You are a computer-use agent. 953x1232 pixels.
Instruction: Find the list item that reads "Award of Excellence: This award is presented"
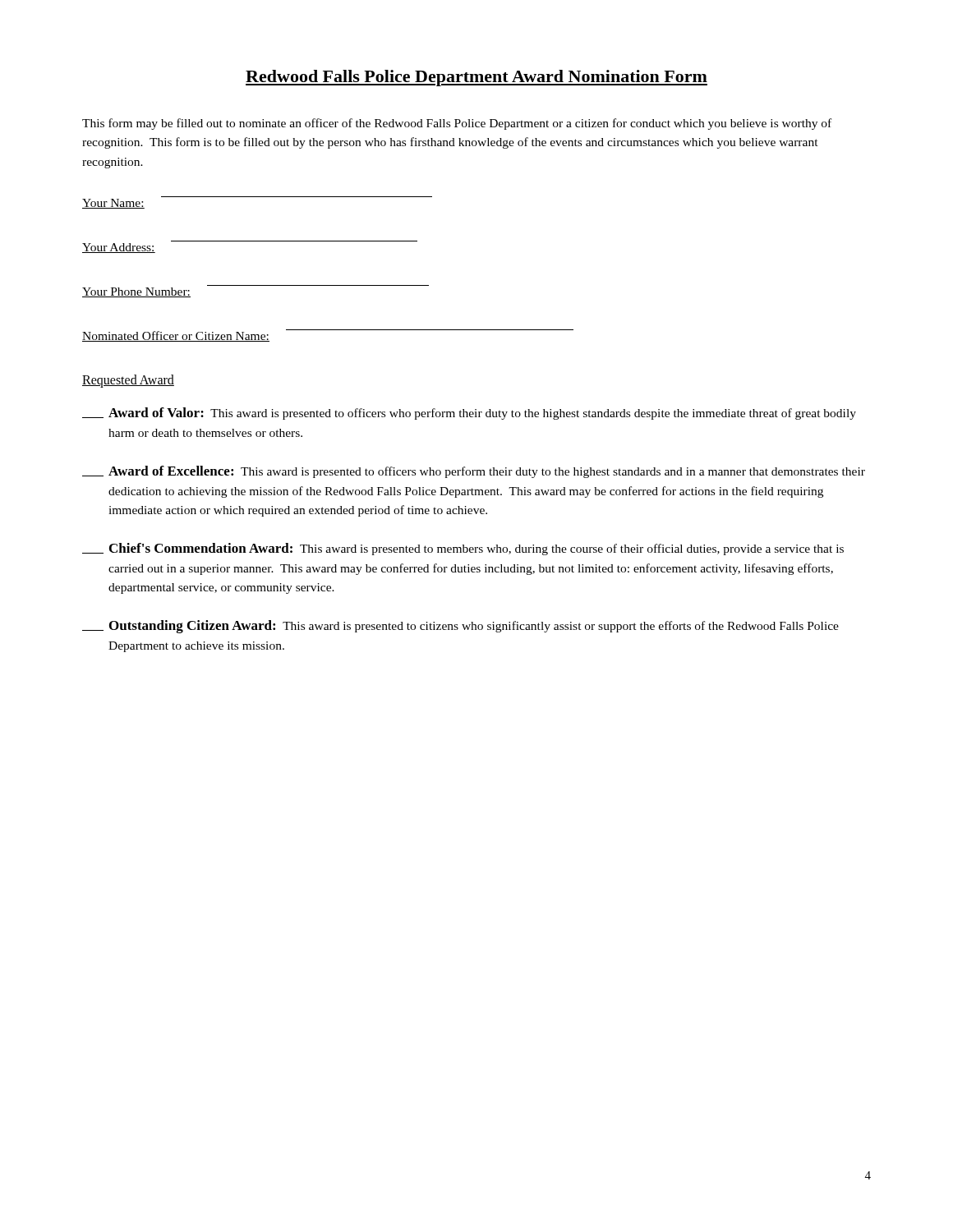tap(476, 490)
